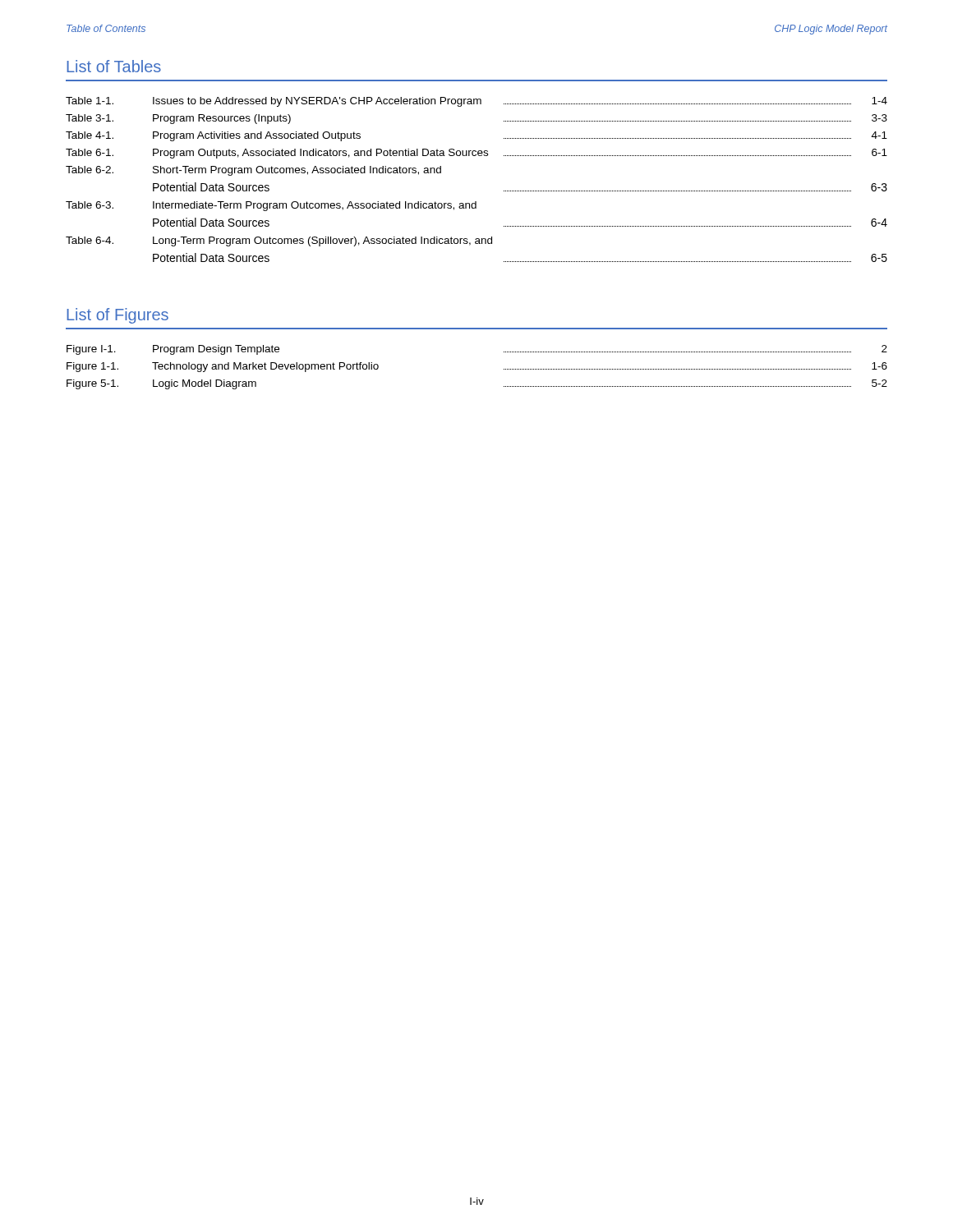The width and height of the screenshot is (953, 1232).
Task: Locate the list item containing "Figure 1-1. Technology and Market Development"
Action: [92, 367]
